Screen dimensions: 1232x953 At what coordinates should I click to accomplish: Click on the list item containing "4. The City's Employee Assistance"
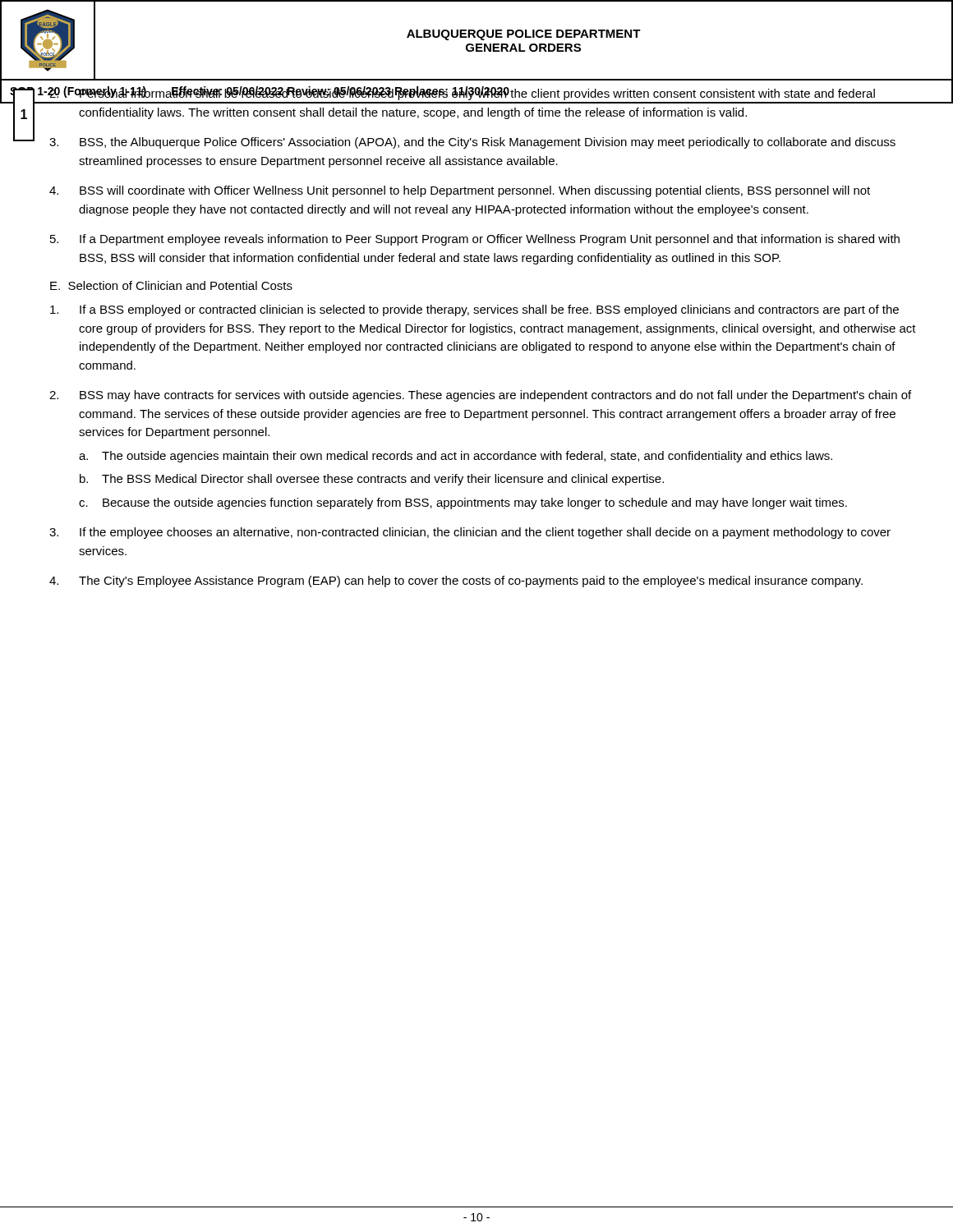pyautogui.click(x=485, y=581)
